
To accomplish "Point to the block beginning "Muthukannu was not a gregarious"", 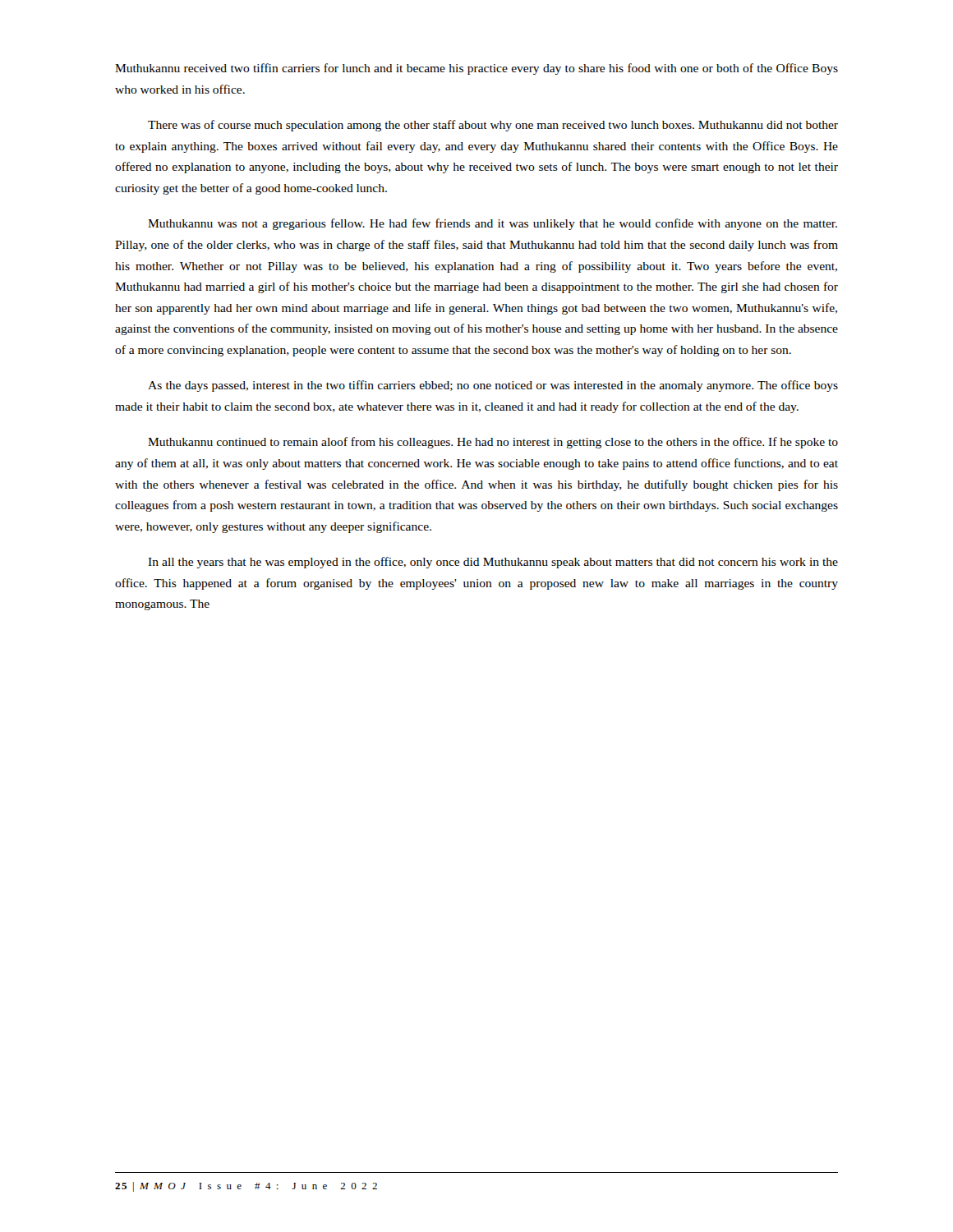I will tap(476, 287).
